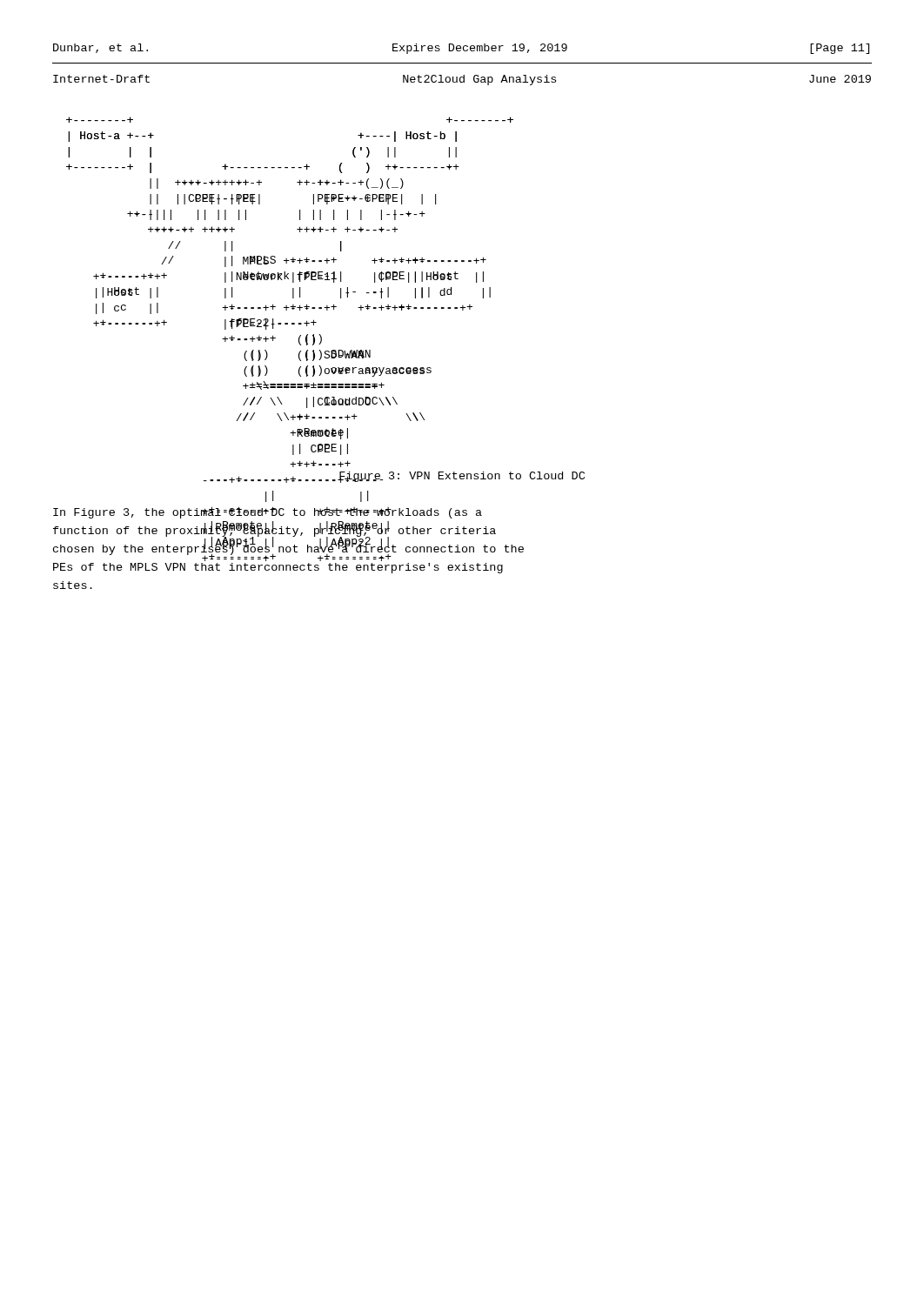Select the network graph
This screenshot has height=1305, width=924.
[462, 339]
